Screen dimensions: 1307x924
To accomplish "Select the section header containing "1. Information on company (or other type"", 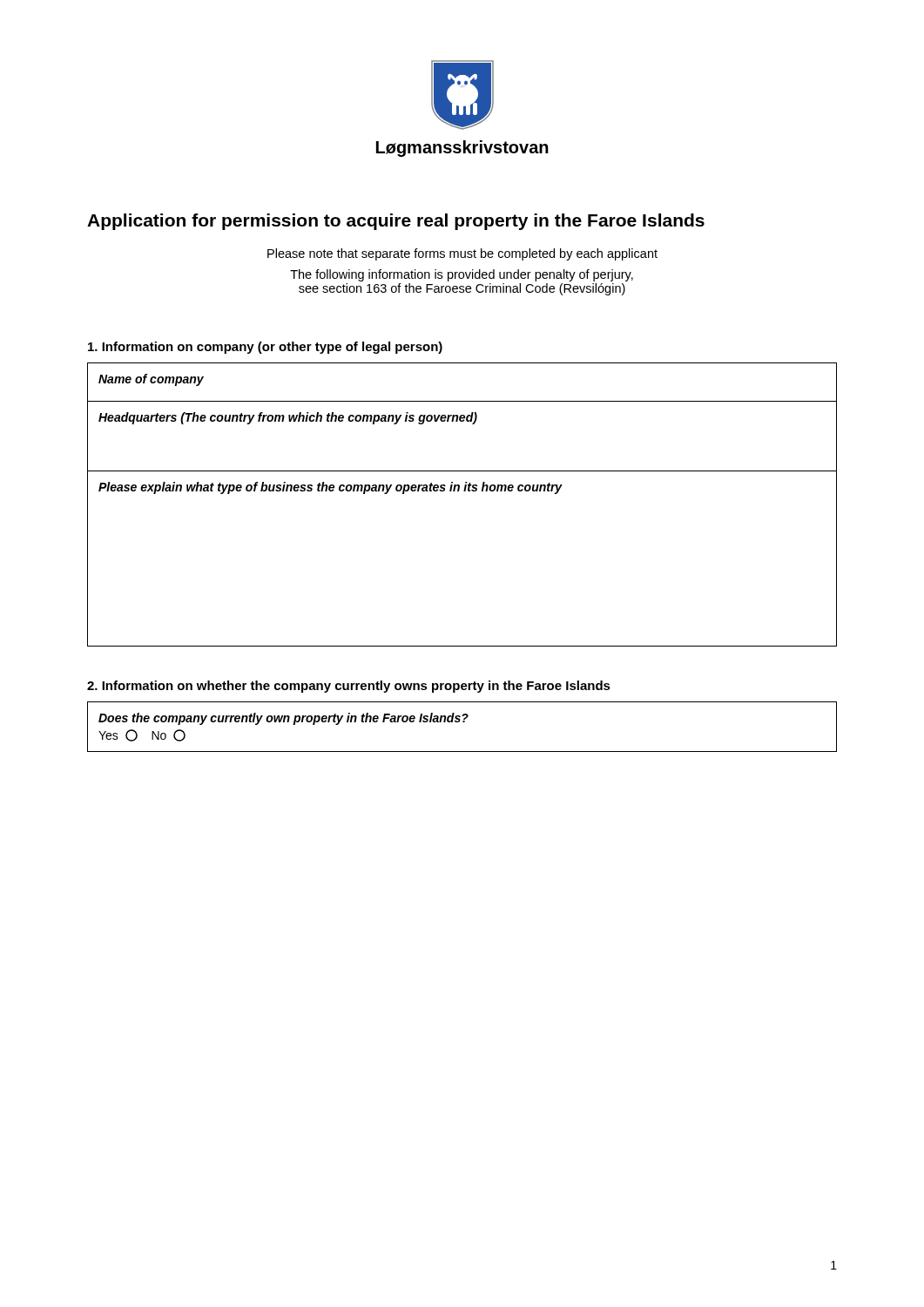I will pos(265,346).
